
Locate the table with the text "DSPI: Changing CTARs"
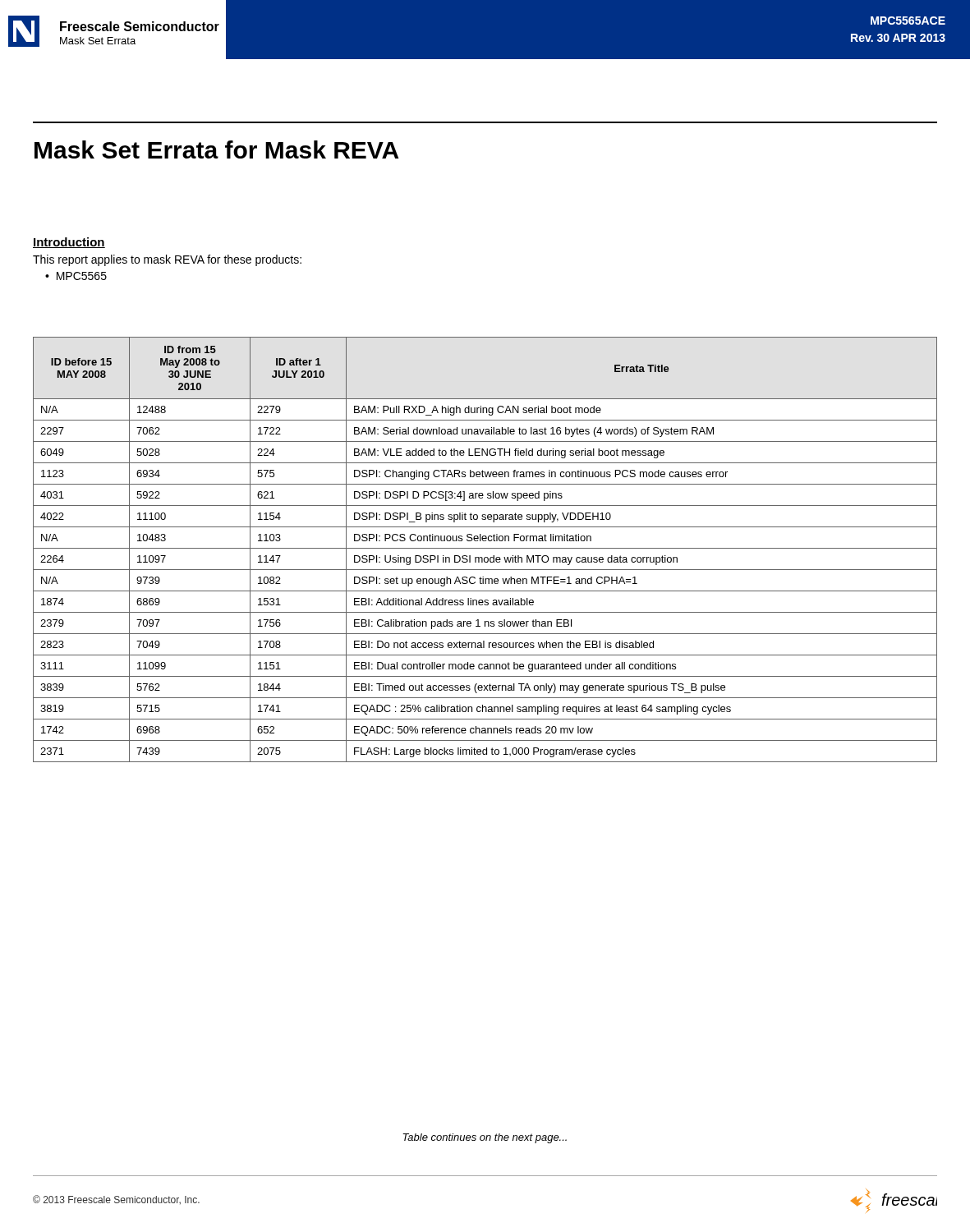pos(485,549)
